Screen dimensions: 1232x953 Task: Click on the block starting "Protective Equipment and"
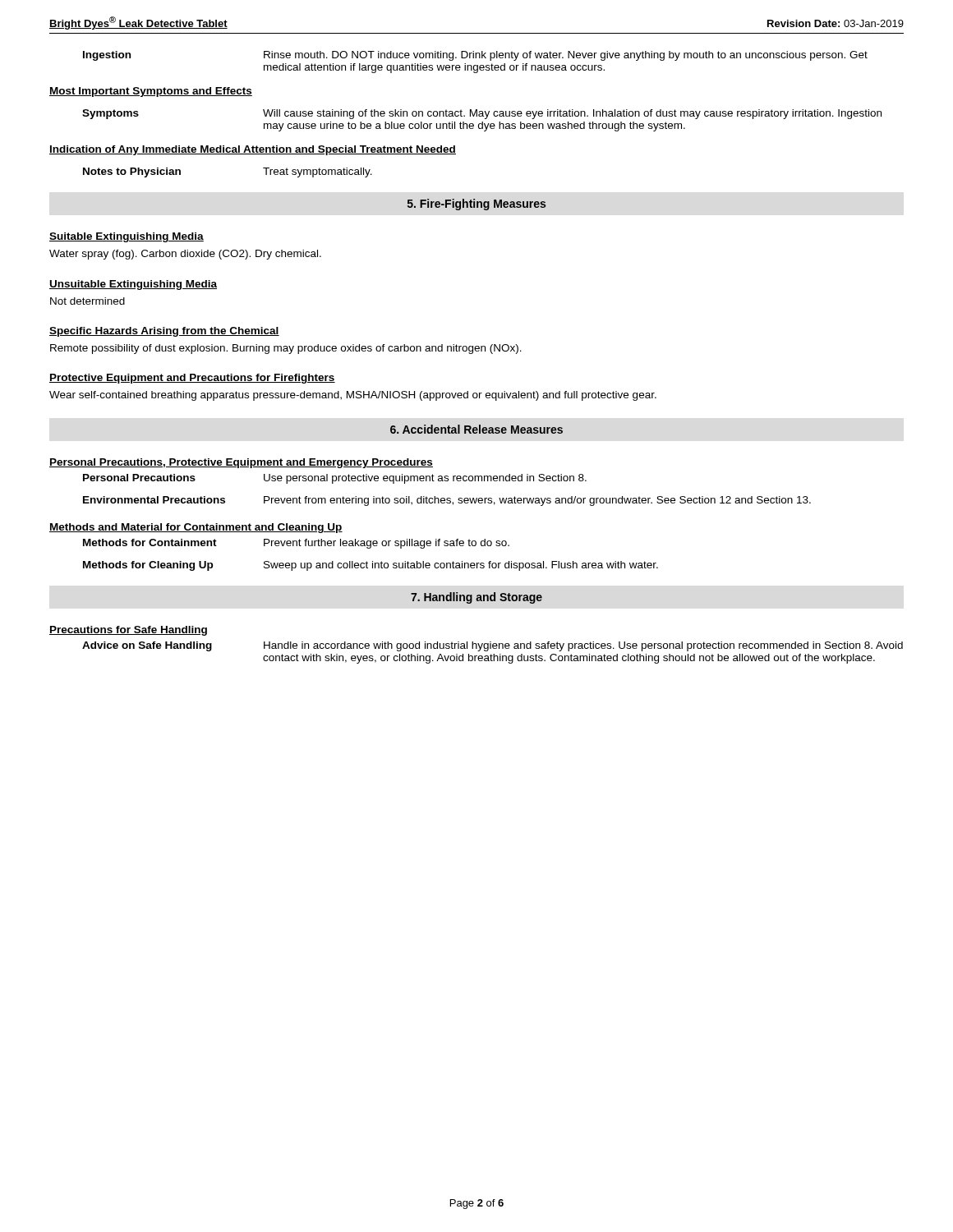pos(192,377)
